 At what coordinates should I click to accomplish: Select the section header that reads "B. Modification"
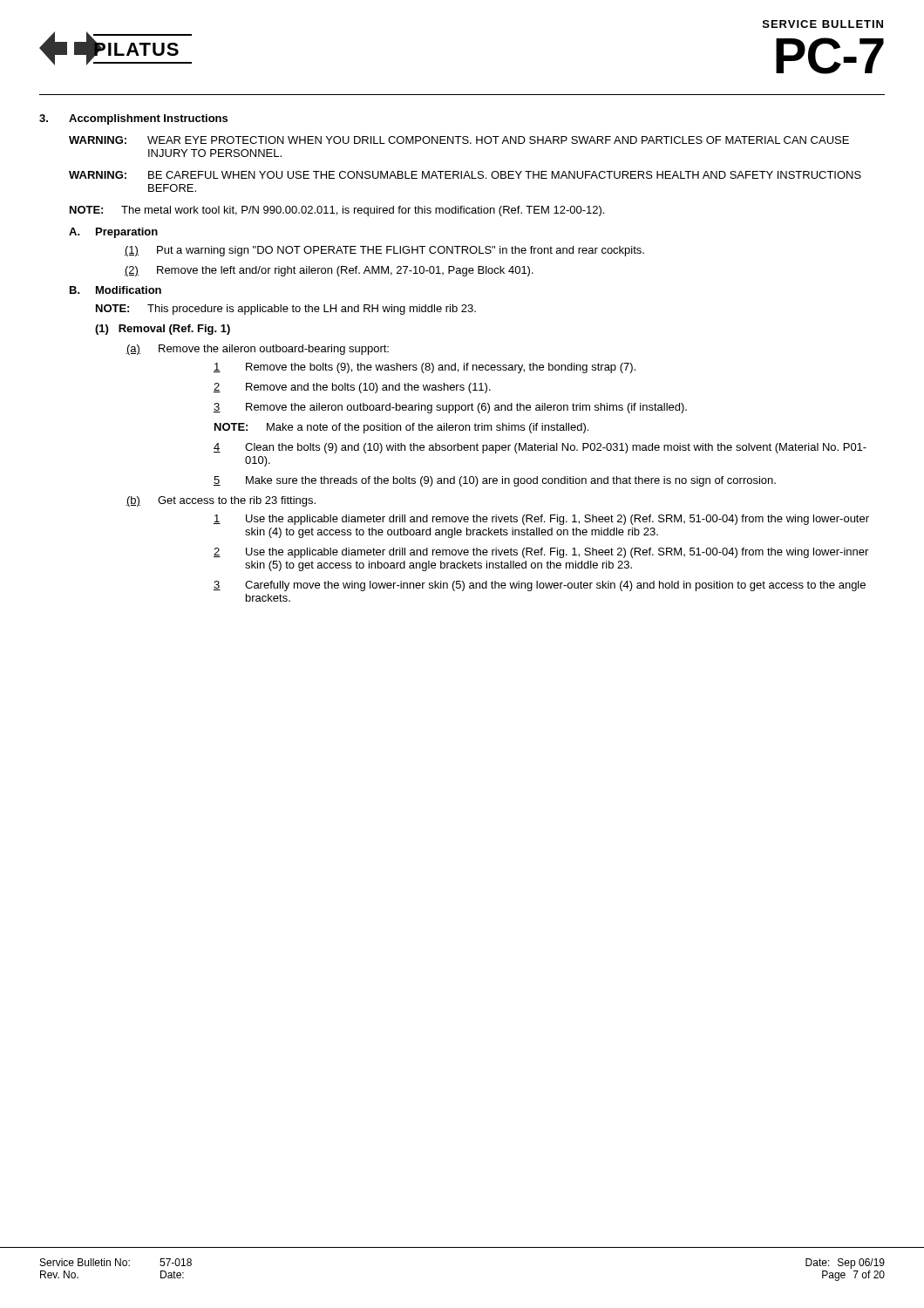[115, 290]
